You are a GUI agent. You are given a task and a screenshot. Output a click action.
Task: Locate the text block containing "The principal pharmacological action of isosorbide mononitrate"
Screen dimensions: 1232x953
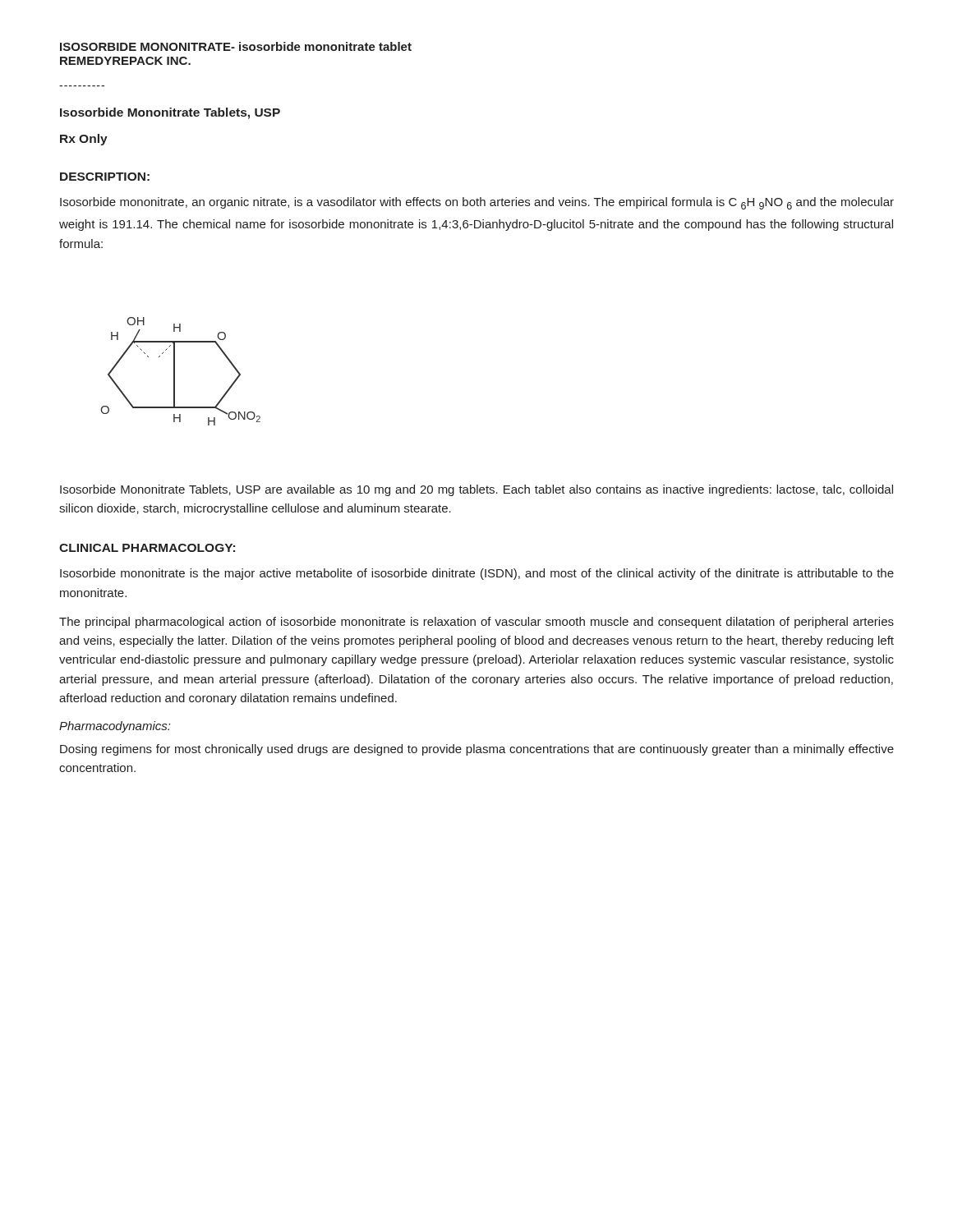476,659
